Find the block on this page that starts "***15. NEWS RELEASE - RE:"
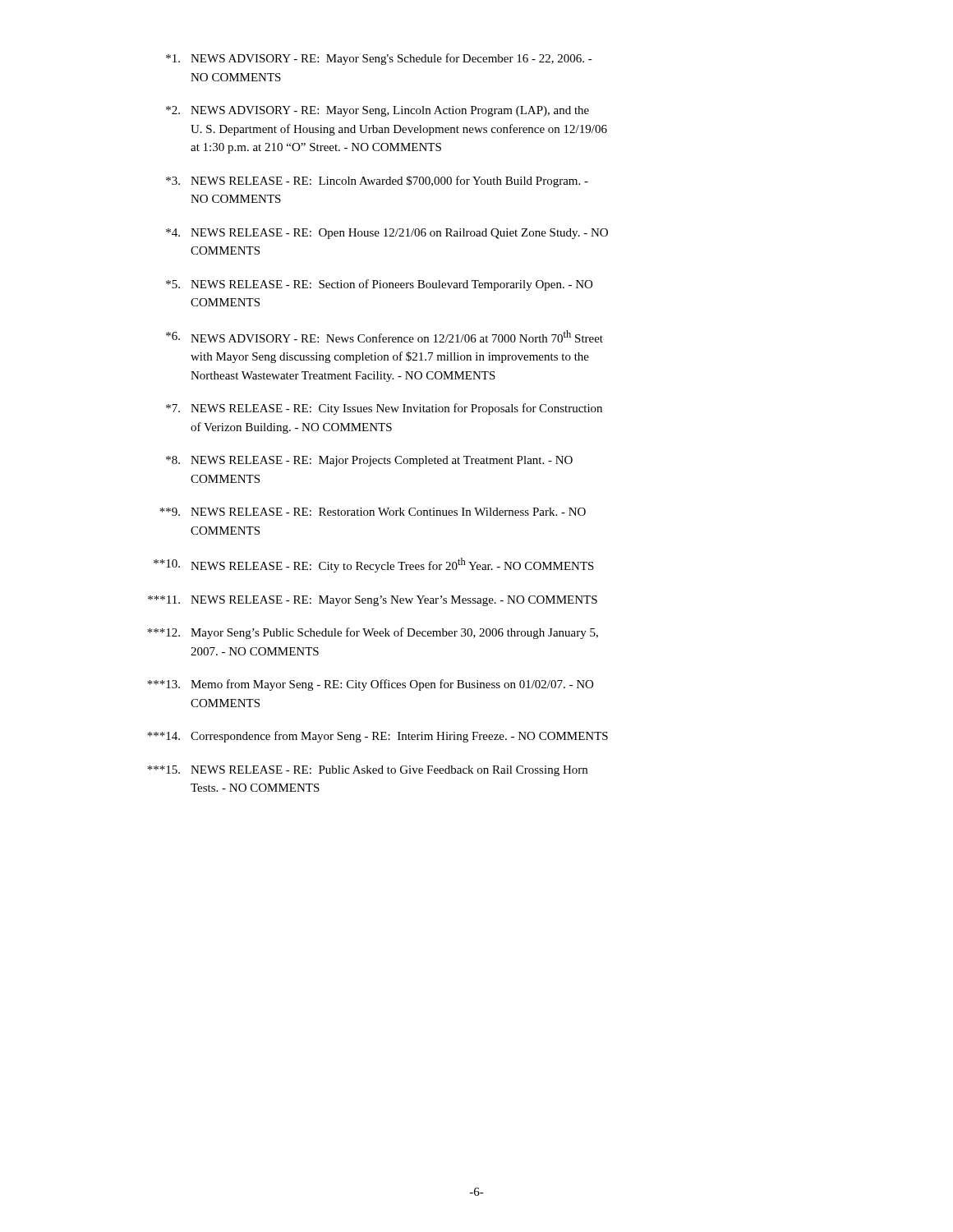953x1232 pixels. point(501,779)
